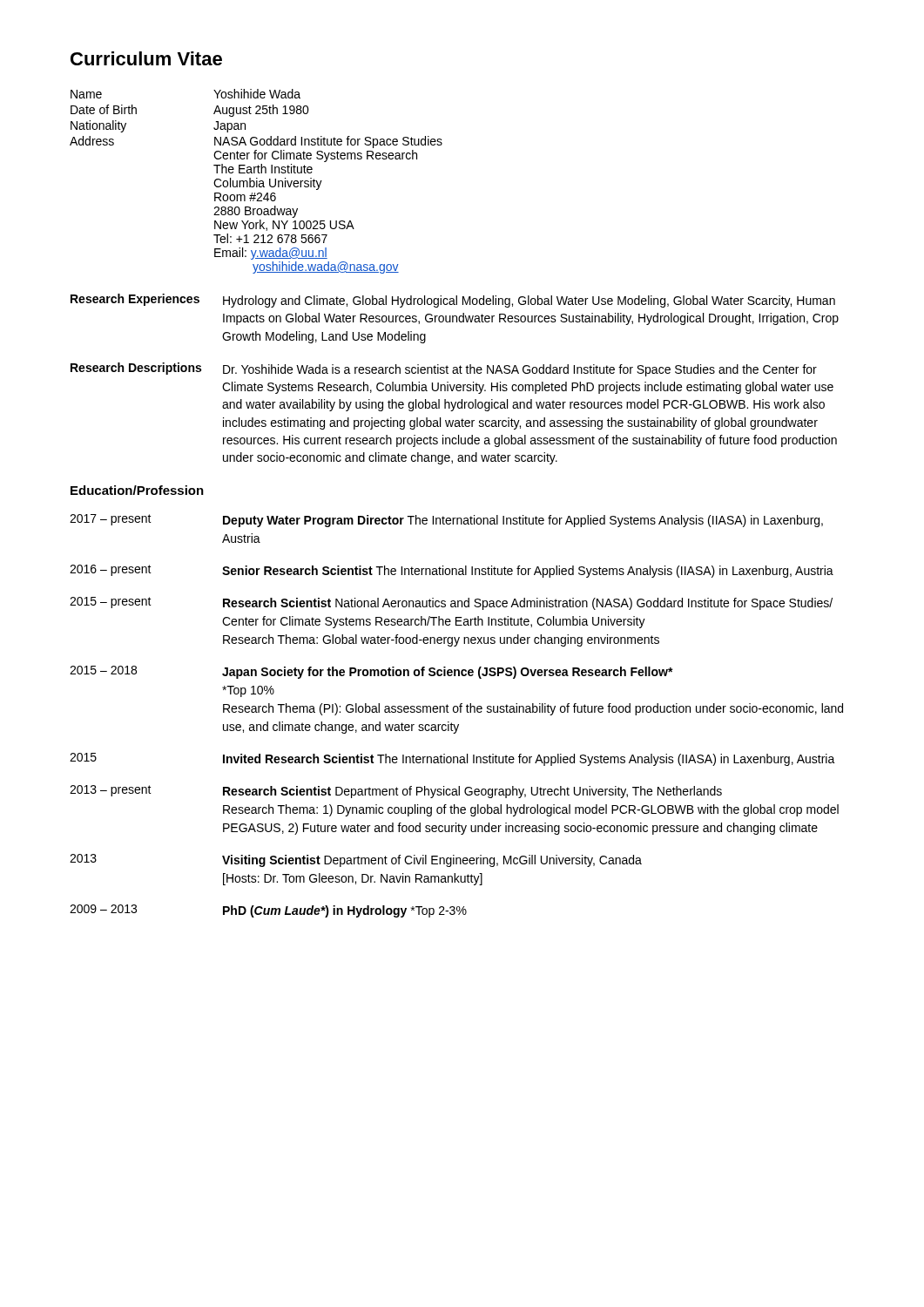Locate the block starting "Research Descriptions Dr. Yoshihide Wada is a research"
This screenshot has height=1307, width=924.
462,414
